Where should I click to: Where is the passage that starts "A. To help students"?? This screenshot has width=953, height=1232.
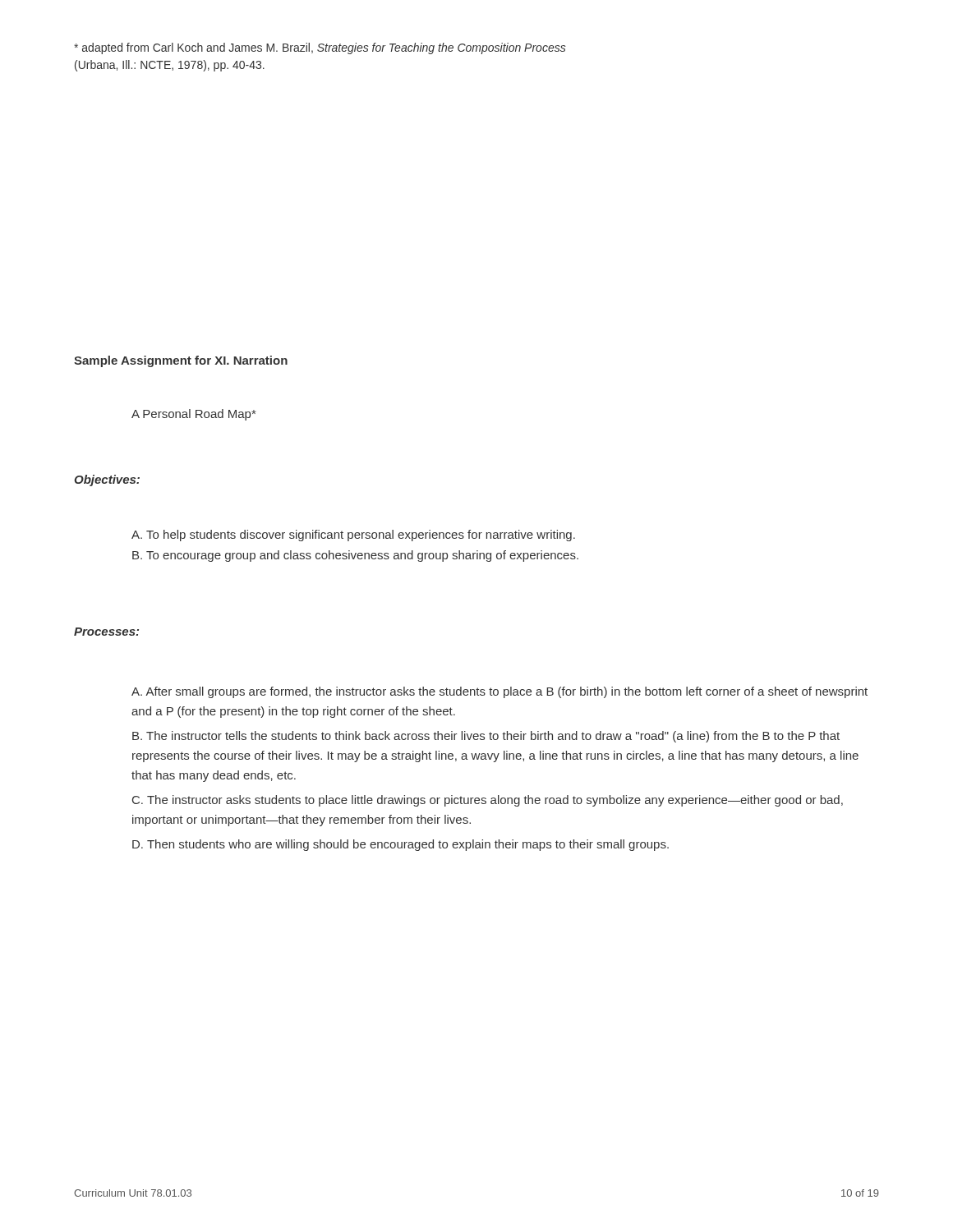pos(354,534)
